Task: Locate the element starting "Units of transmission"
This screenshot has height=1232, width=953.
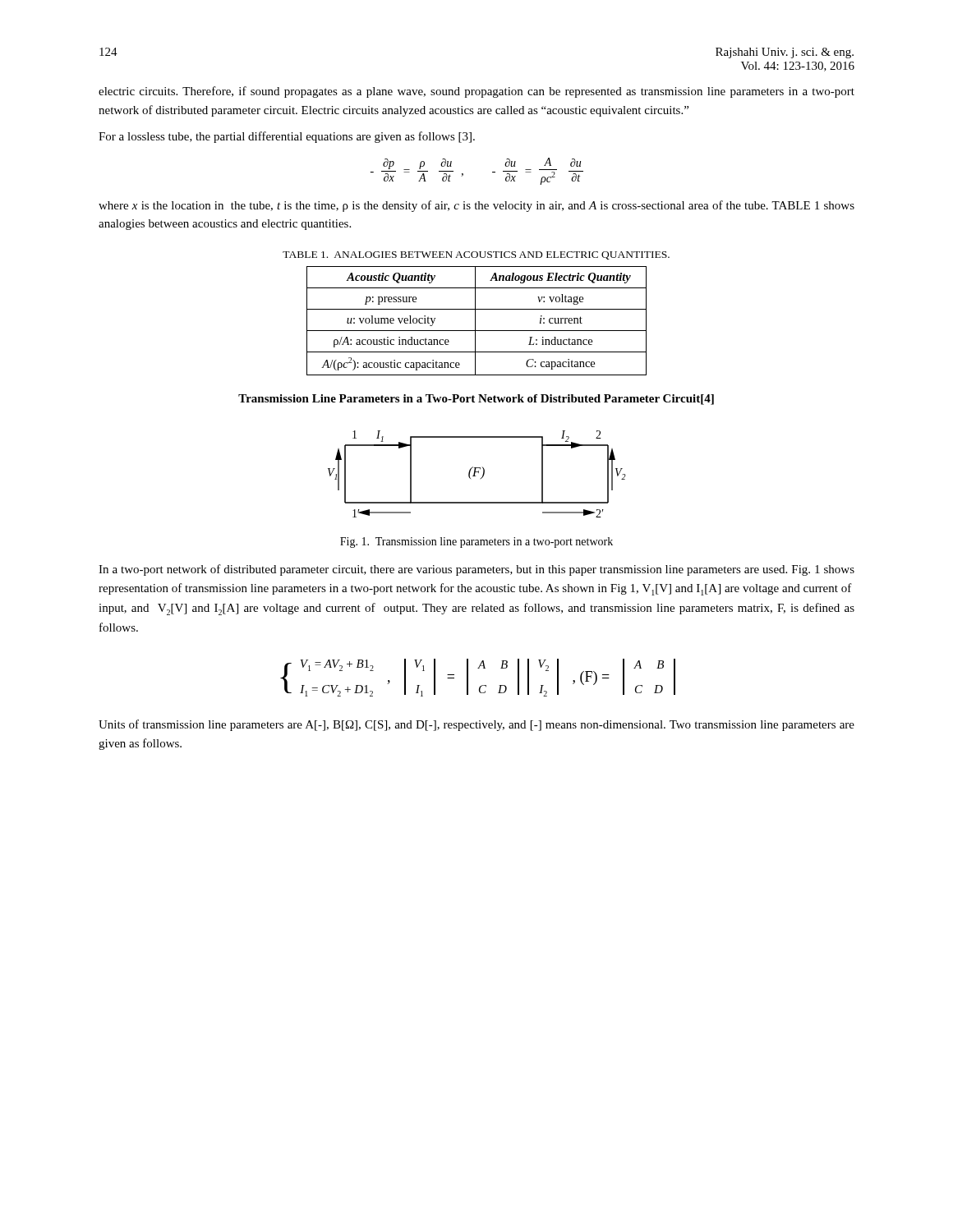Action: coord(476,734)
